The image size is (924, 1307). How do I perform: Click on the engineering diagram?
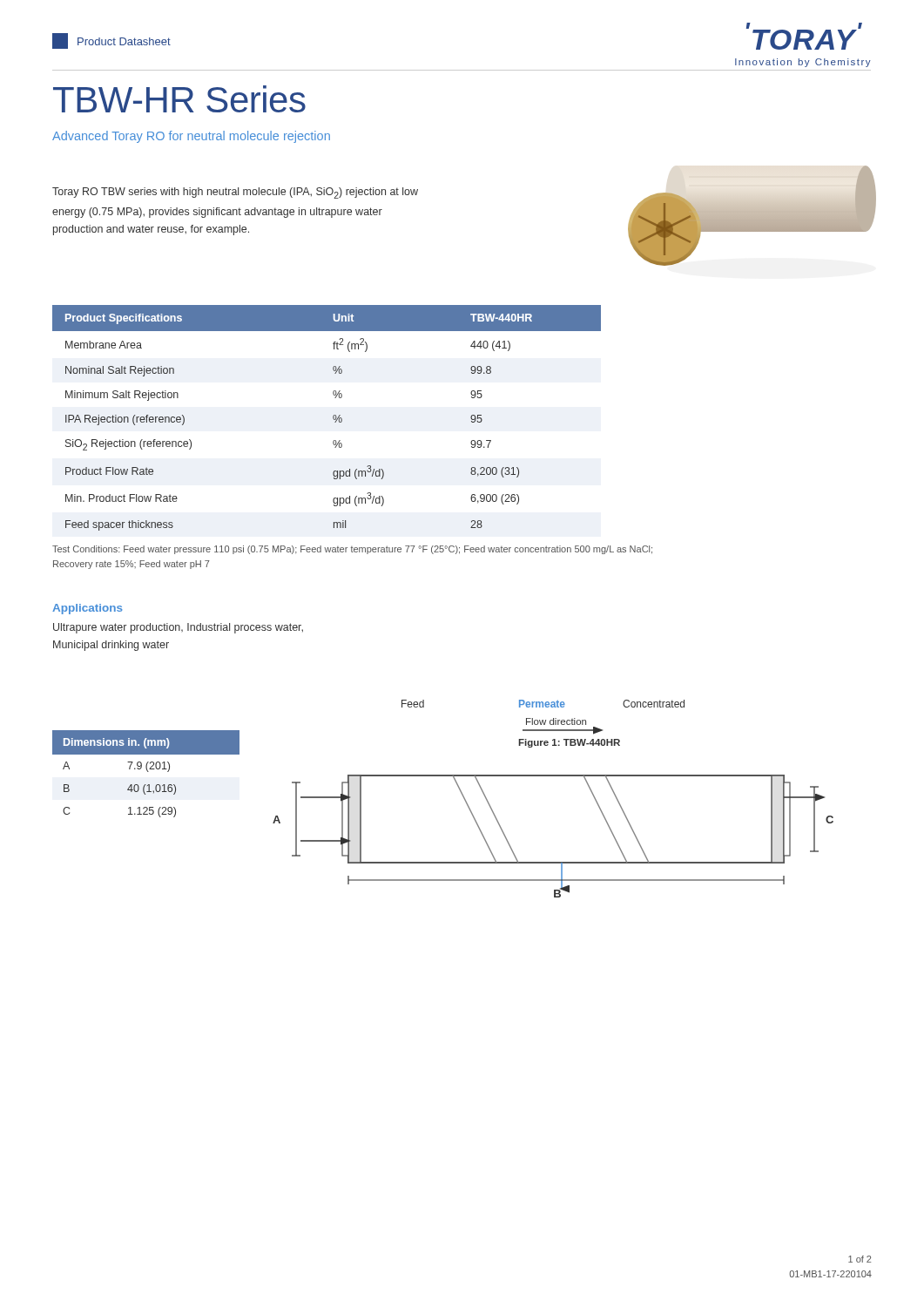coord(544,802)
